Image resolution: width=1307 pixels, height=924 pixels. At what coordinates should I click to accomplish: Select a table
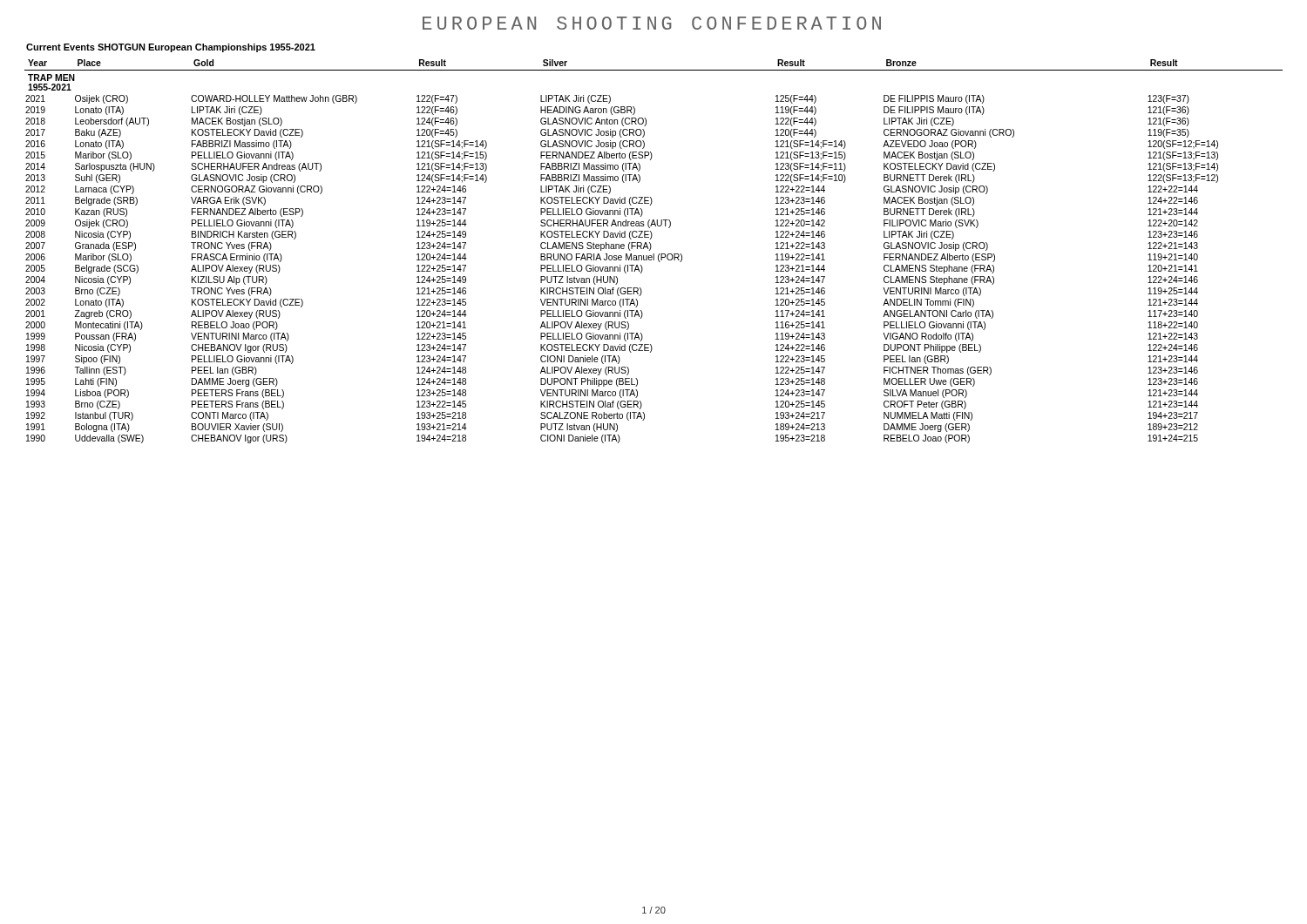click(x=654, y=250)
